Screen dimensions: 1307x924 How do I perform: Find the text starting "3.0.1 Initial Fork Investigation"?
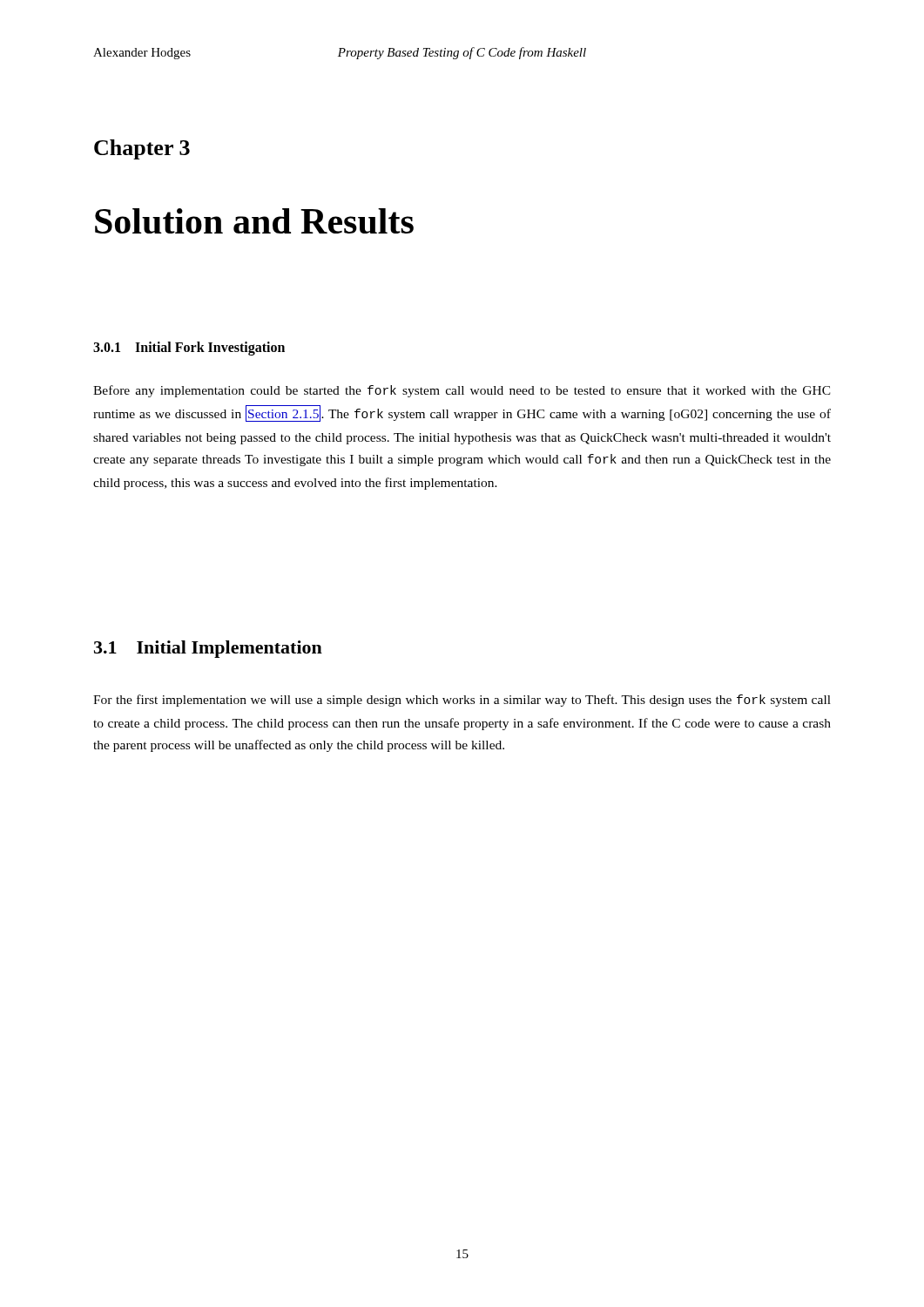(189, 347)
